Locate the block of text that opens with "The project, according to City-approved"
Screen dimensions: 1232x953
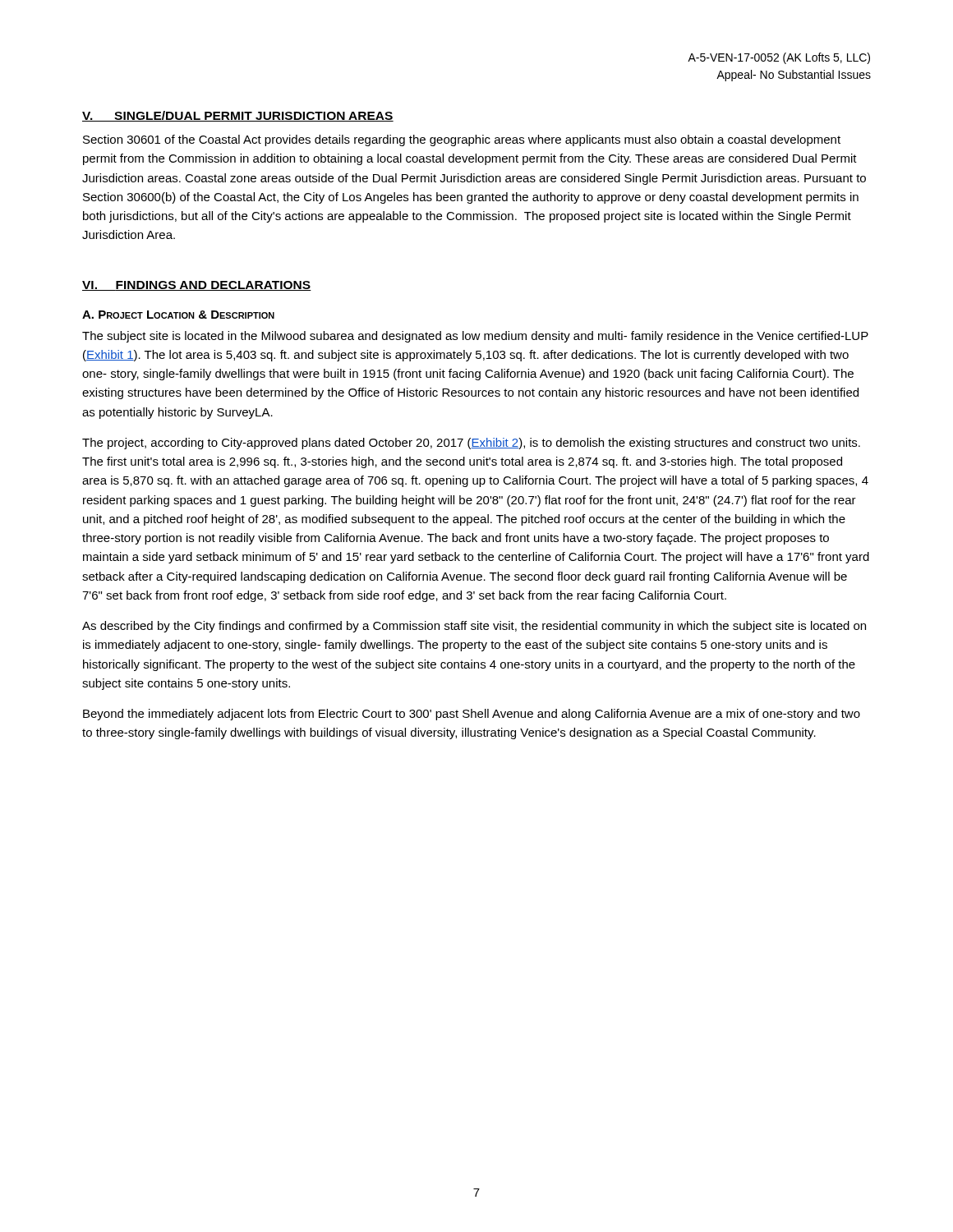[x=476, y=518]
